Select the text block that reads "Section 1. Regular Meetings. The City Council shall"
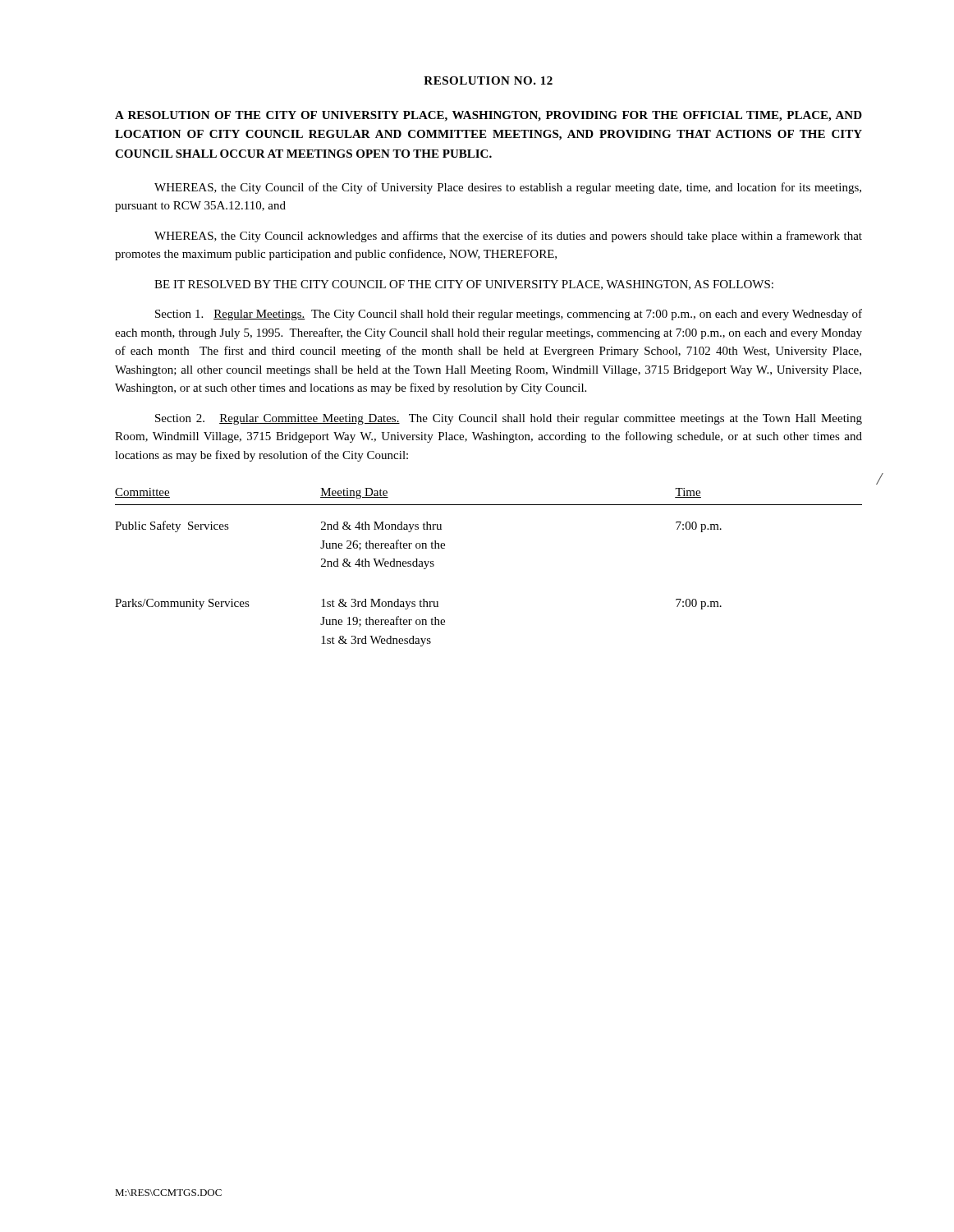This screenshot has width=954, height=1232. (488, 351)
